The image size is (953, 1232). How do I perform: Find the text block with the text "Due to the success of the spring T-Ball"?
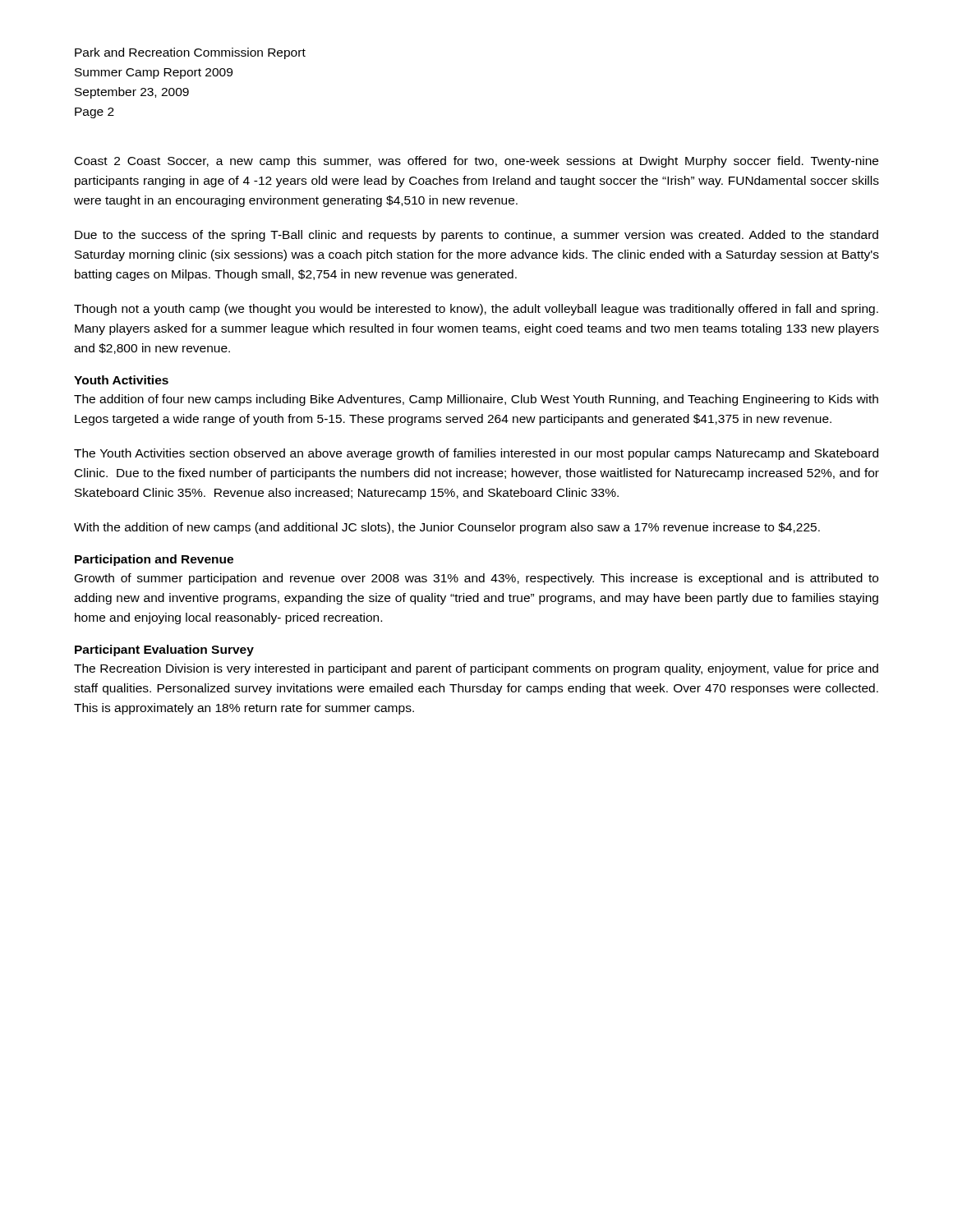point(476,254)
